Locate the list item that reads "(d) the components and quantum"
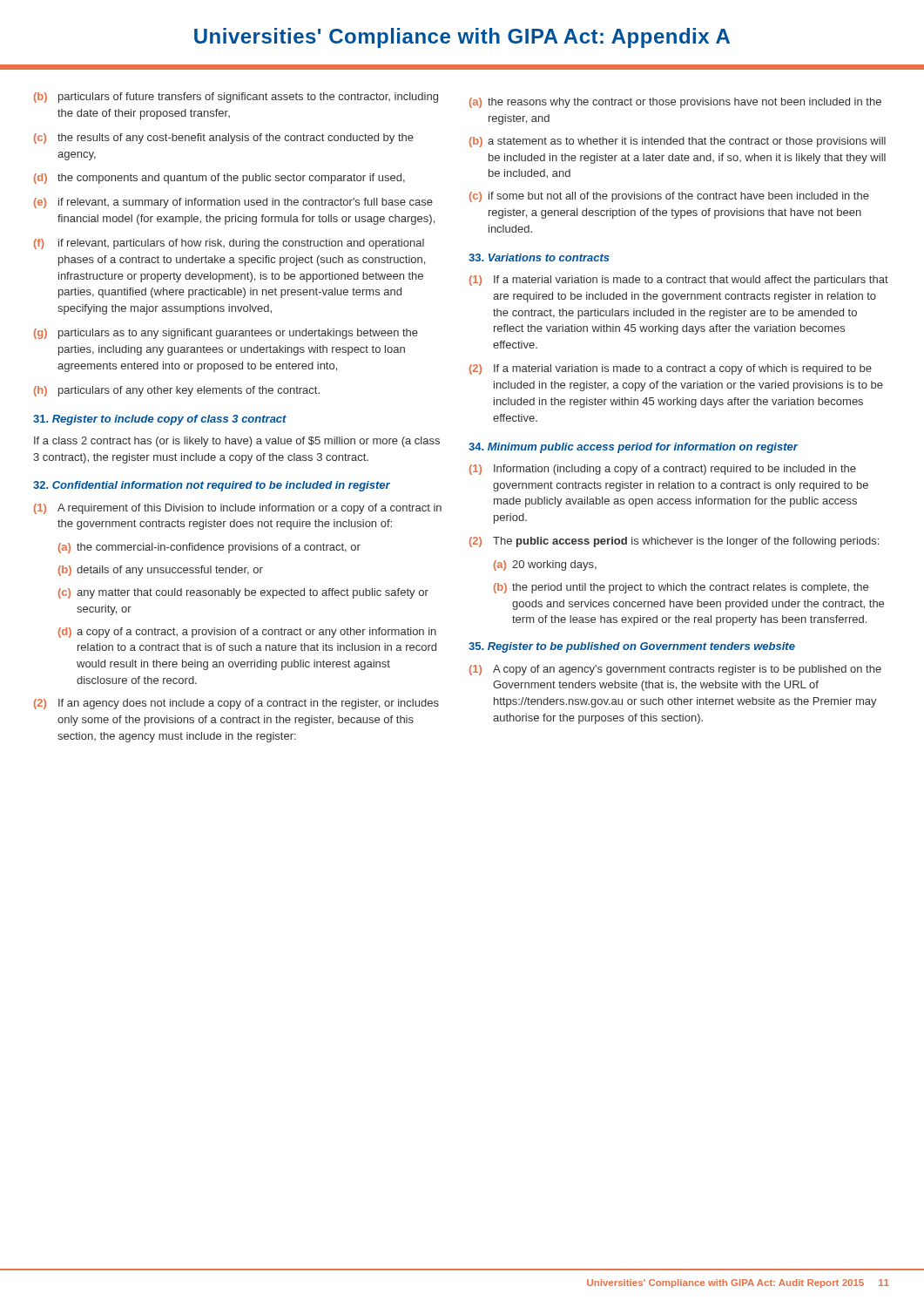Image resolution: width=924 pixels, height=1307 pixels. [219, 178]
